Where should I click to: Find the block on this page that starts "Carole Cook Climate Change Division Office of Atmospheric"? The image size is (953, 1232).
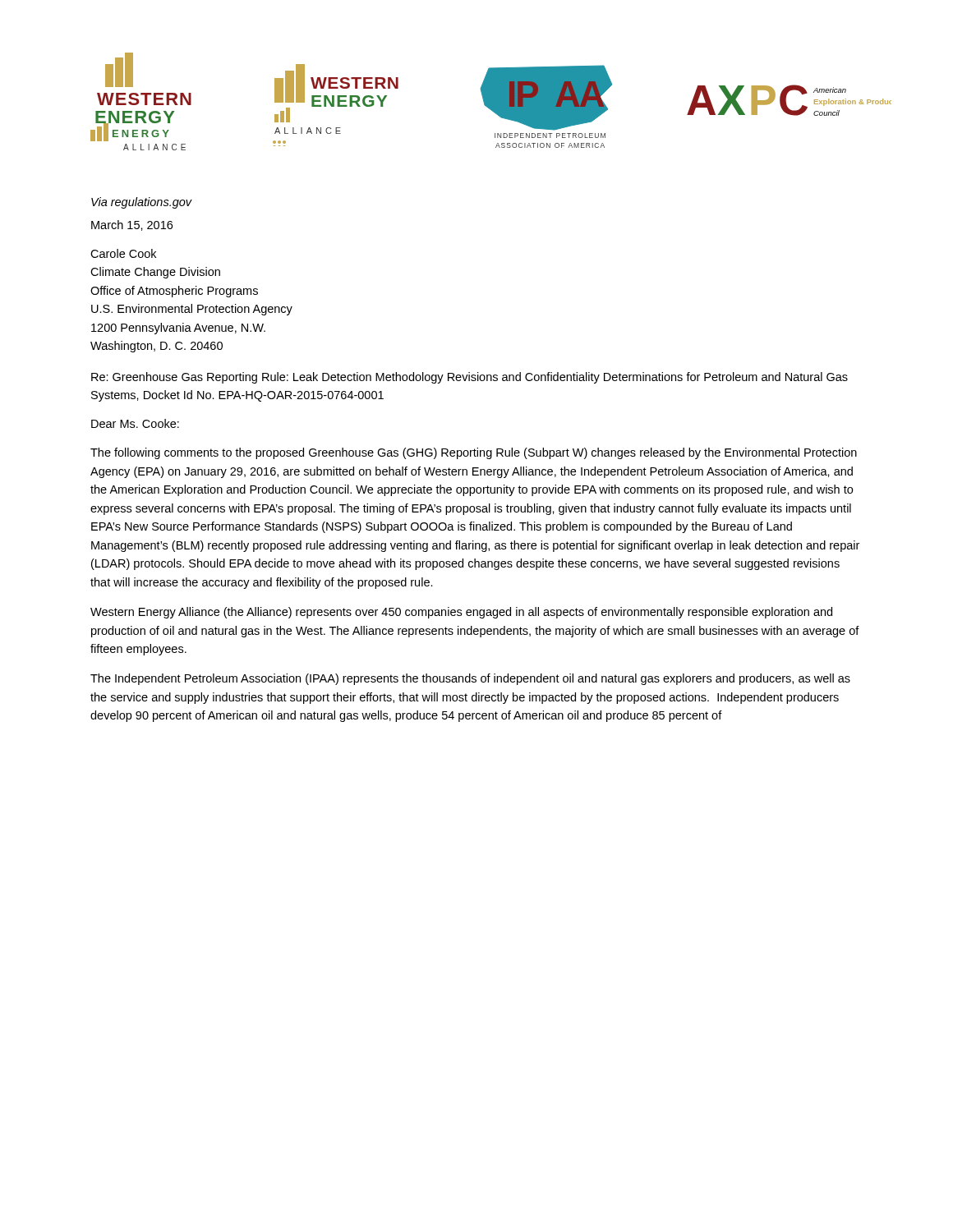[191, 300]
